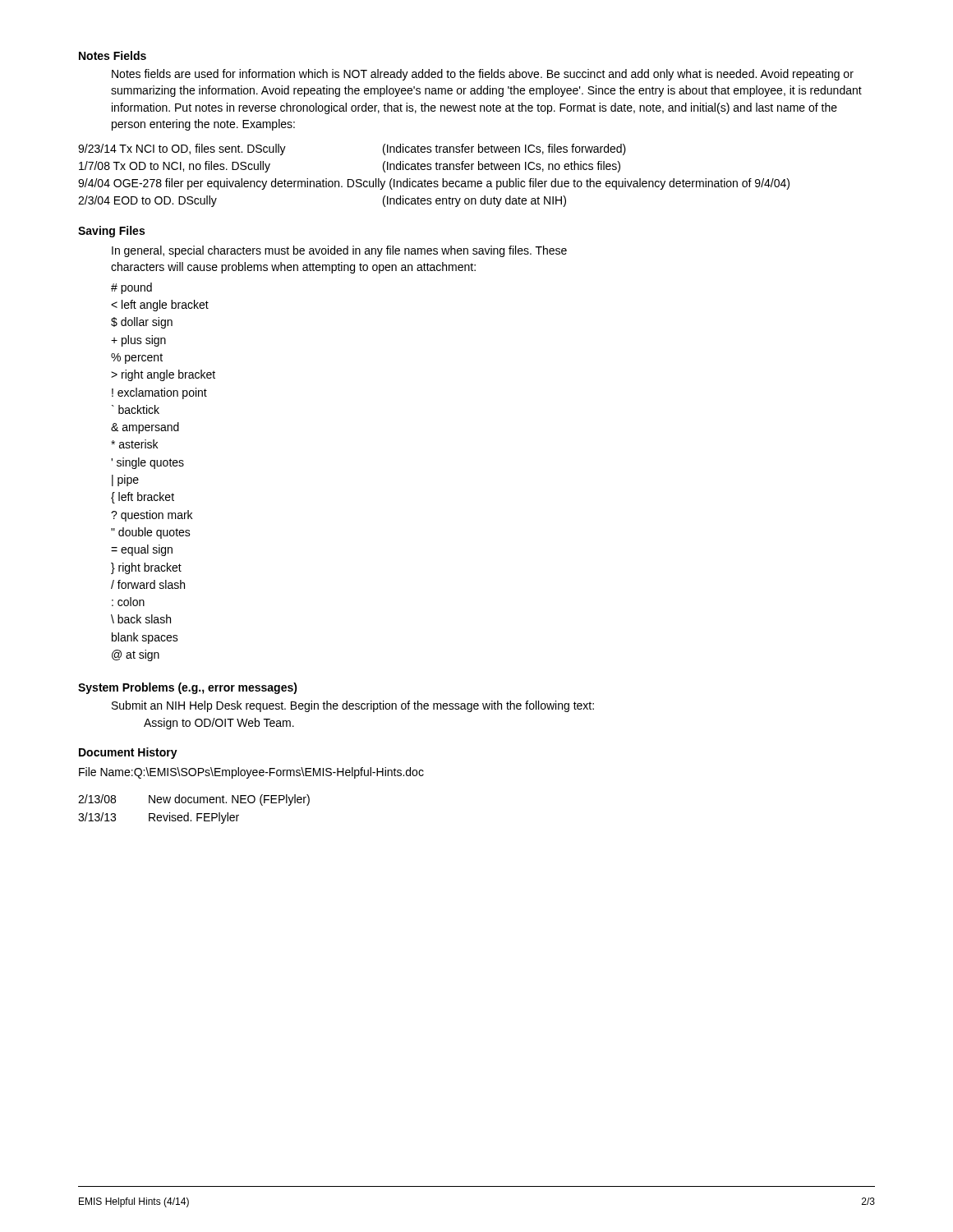
Task: Point to the text starting "/ forward slash"
Action: pos(148,585)
